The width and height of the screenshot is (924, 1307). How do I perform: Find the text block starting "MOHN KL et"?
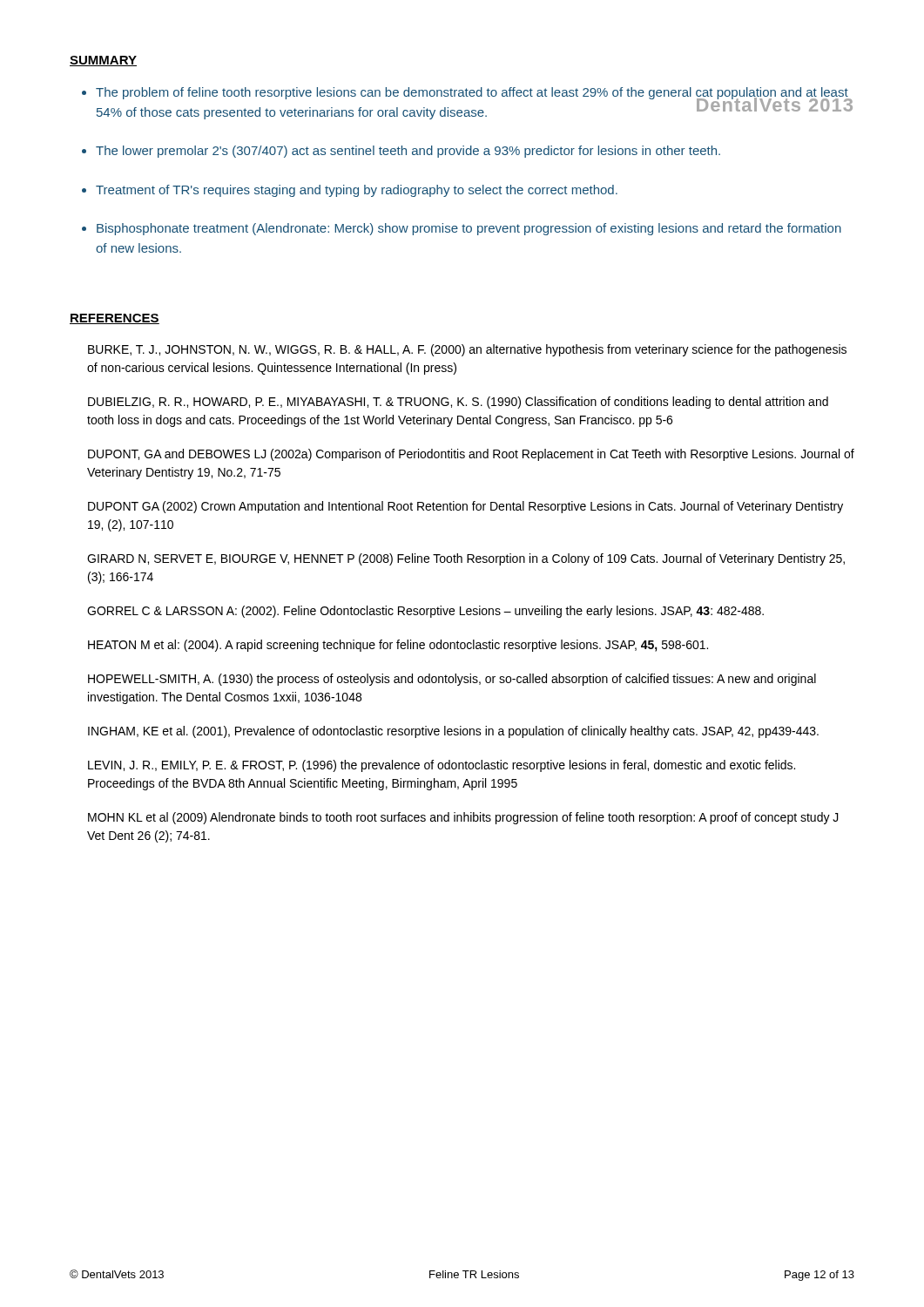(463, 826)
